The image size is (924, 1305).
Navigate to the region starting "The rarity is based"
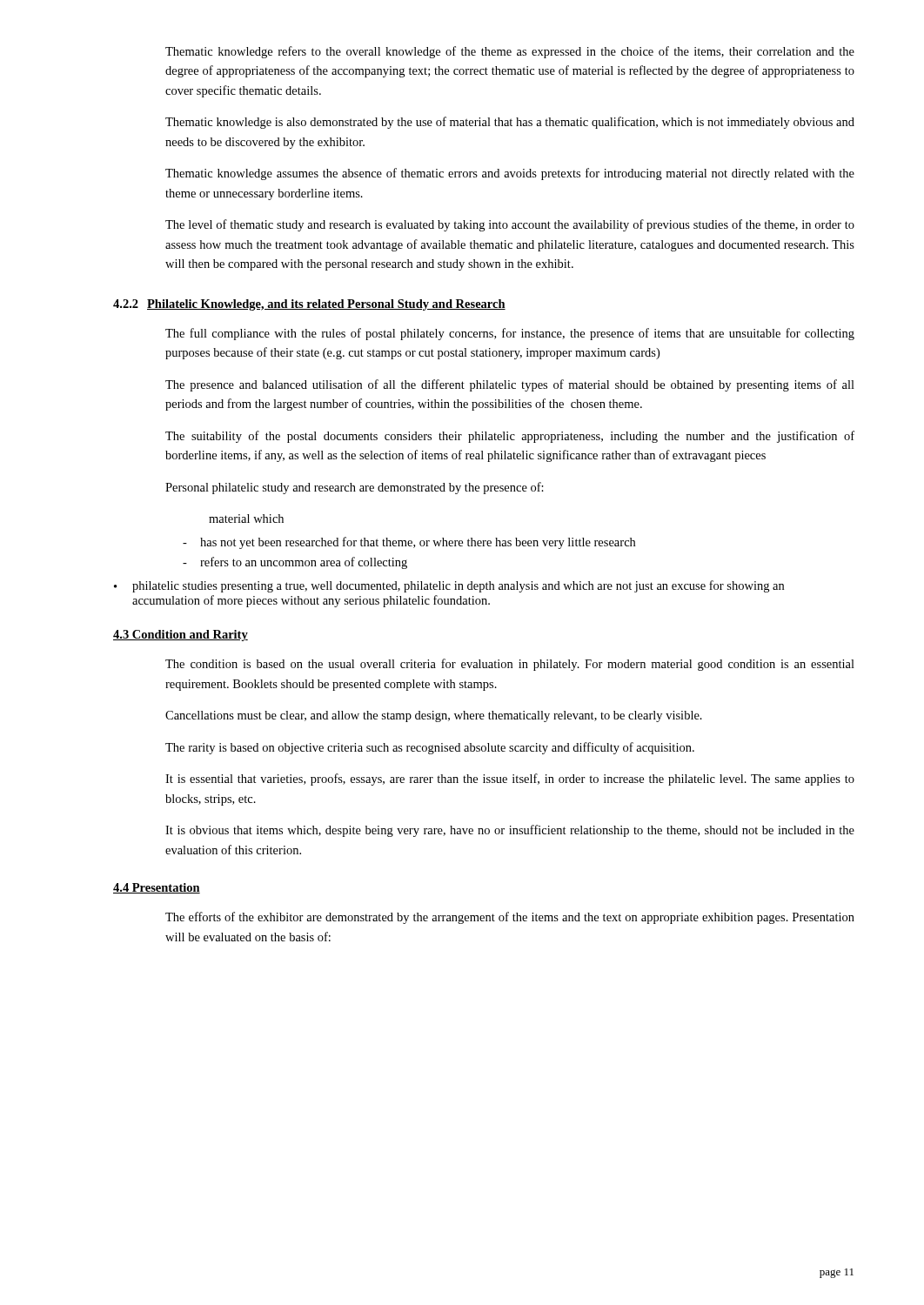tap(430, 747)
